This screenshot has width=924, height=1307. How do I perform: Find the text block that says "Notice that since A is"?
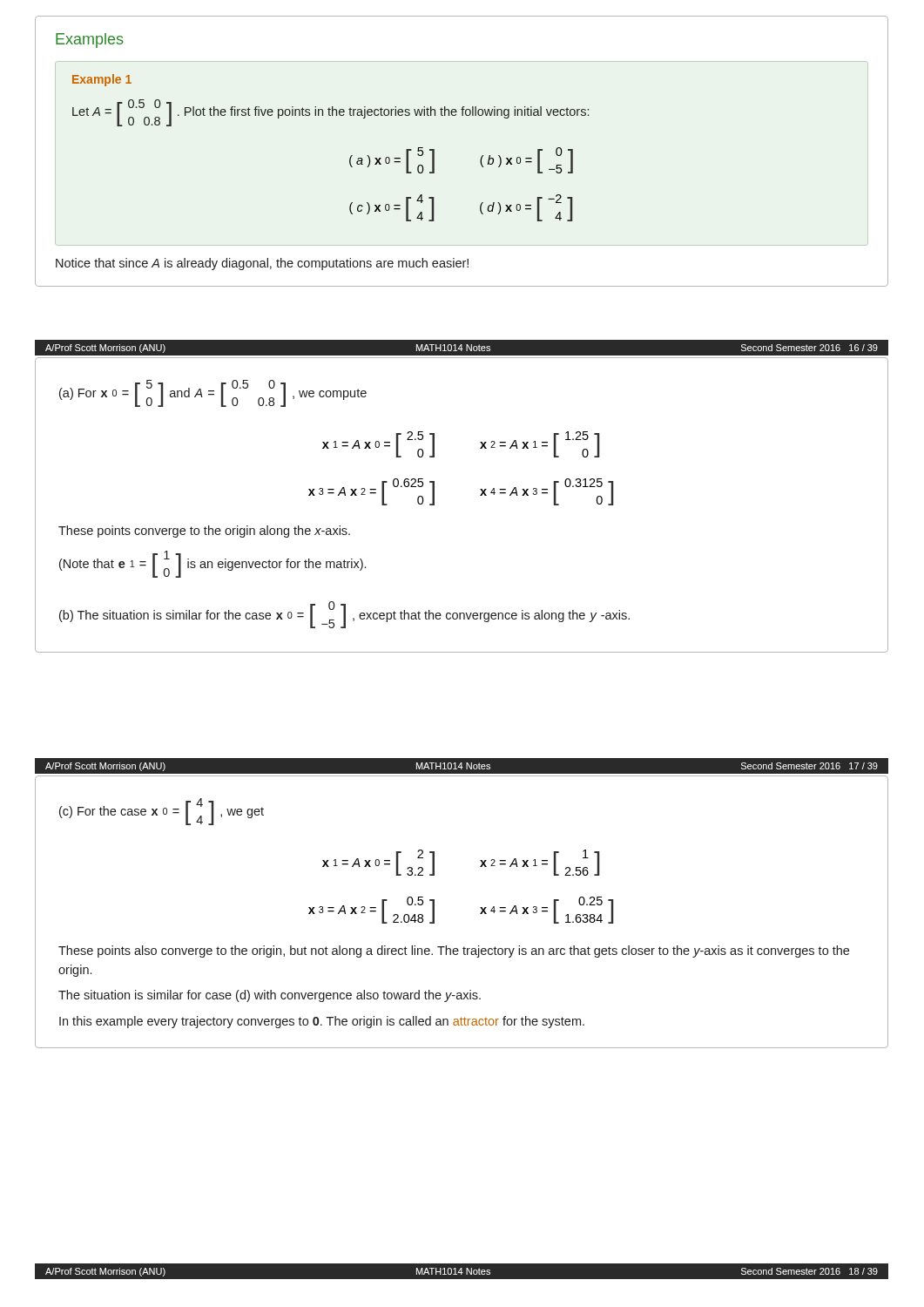click(262, 263)
